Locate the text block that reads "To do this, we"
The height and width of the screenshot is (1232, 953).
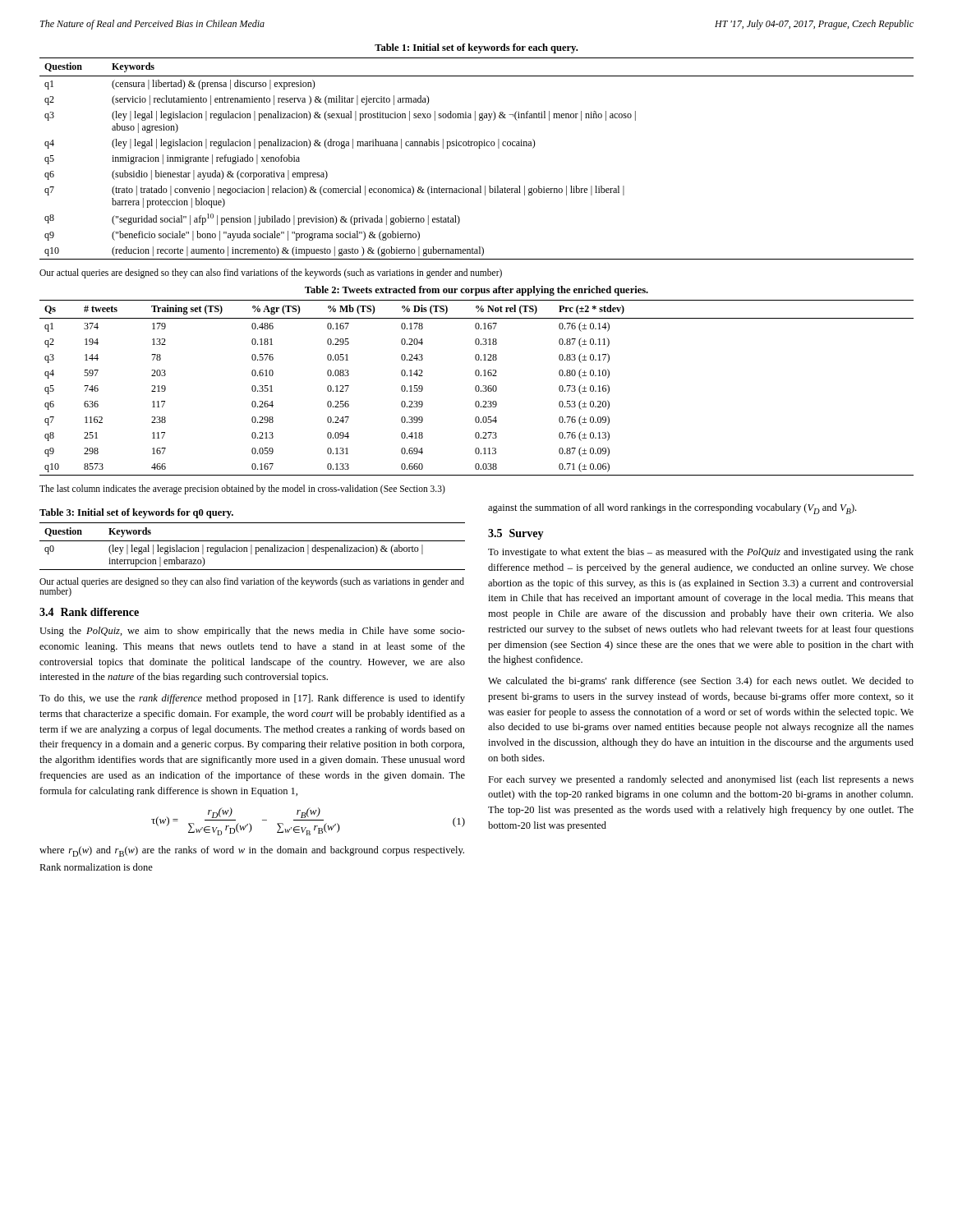click(x=252, y=744)
